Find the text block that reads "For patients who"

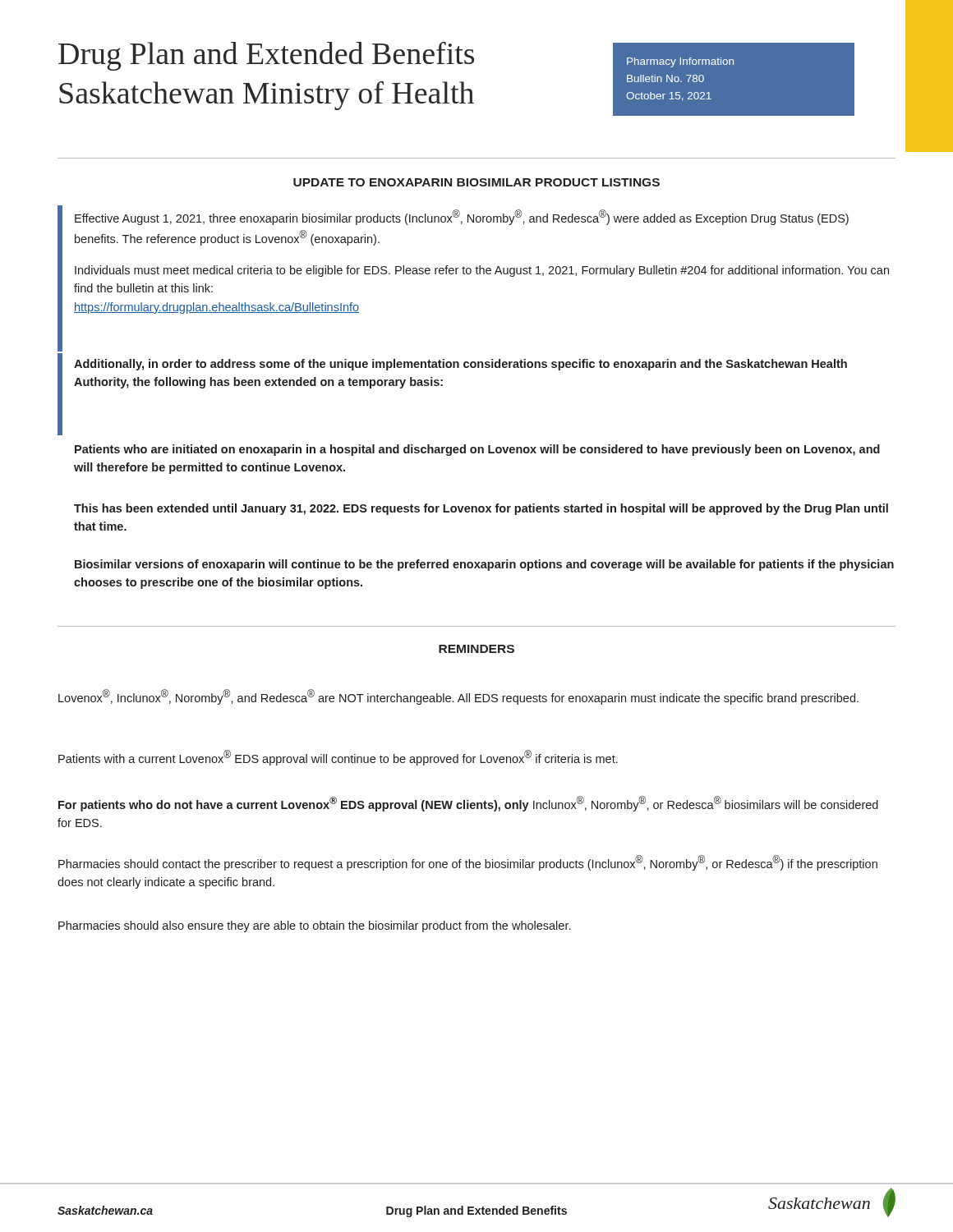[476, 813]
